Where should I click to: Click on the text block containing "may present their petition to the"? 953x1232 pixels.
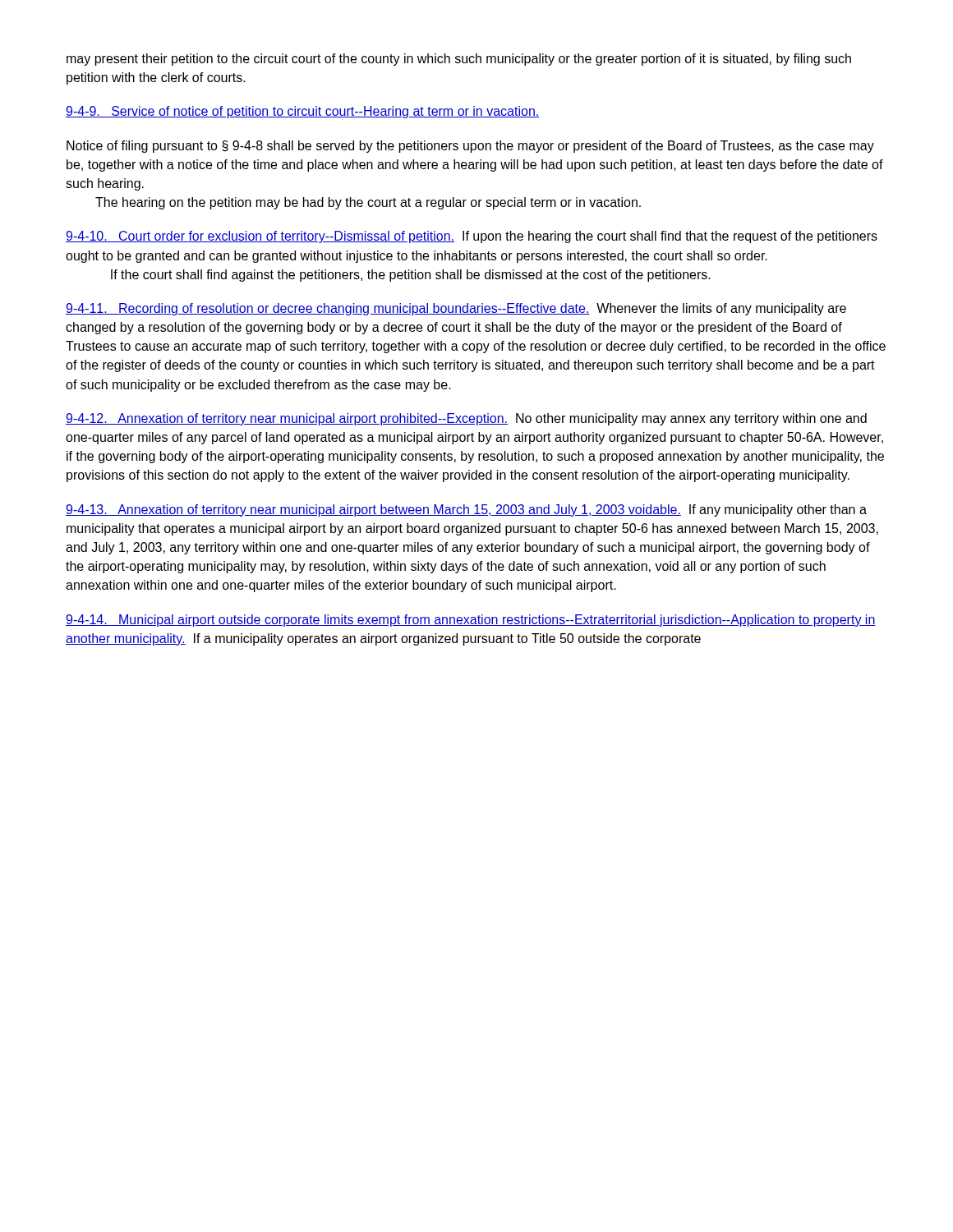[x=459, y=68]
